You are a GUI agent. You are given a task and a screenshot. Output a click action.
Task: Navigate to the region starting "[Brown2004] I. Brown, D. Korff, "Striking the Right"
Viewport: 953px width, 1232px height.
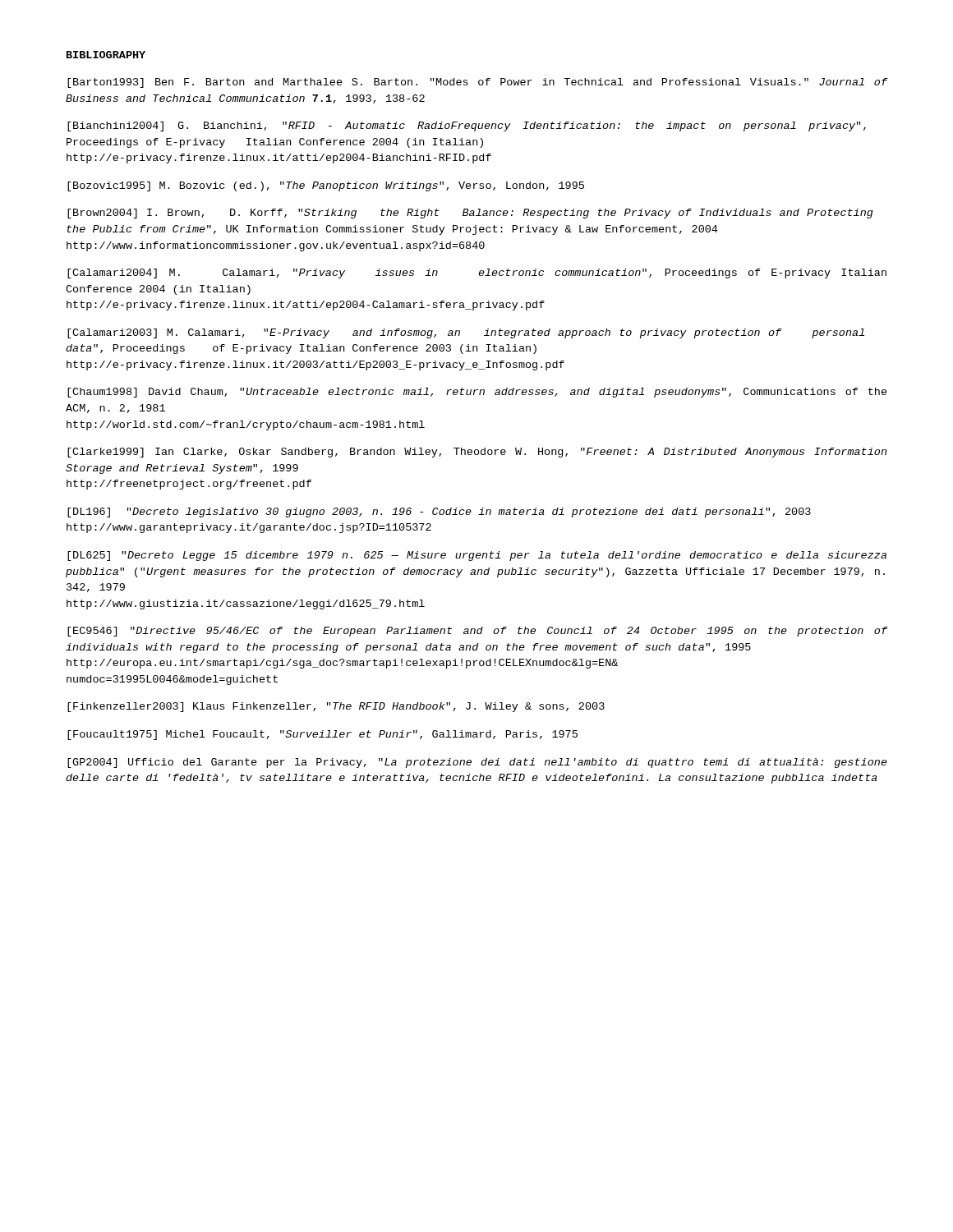pyautogui.click(x=476, y=229)
